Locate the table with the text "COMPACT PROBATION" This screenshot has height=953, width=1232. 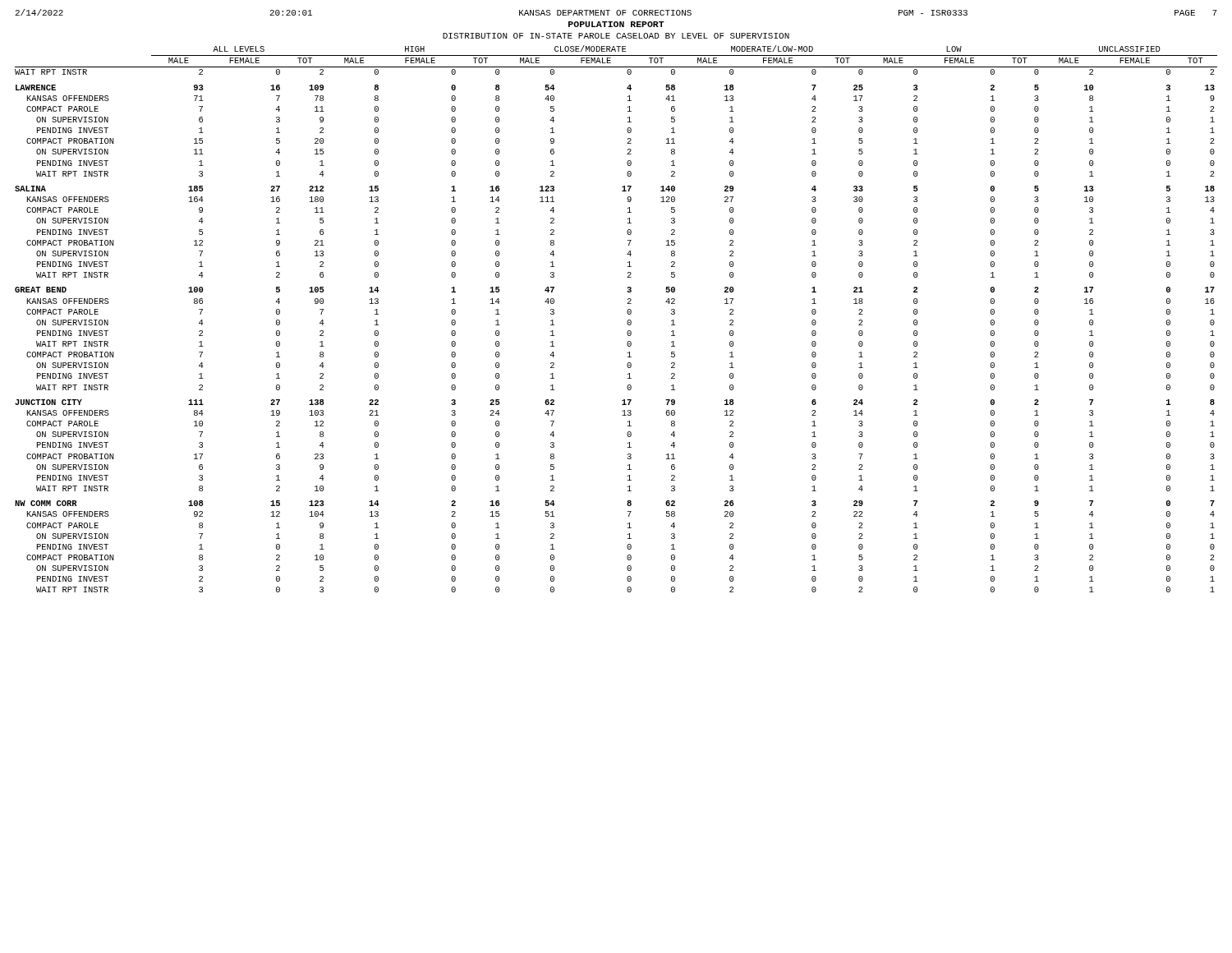(x=616, y=320)
